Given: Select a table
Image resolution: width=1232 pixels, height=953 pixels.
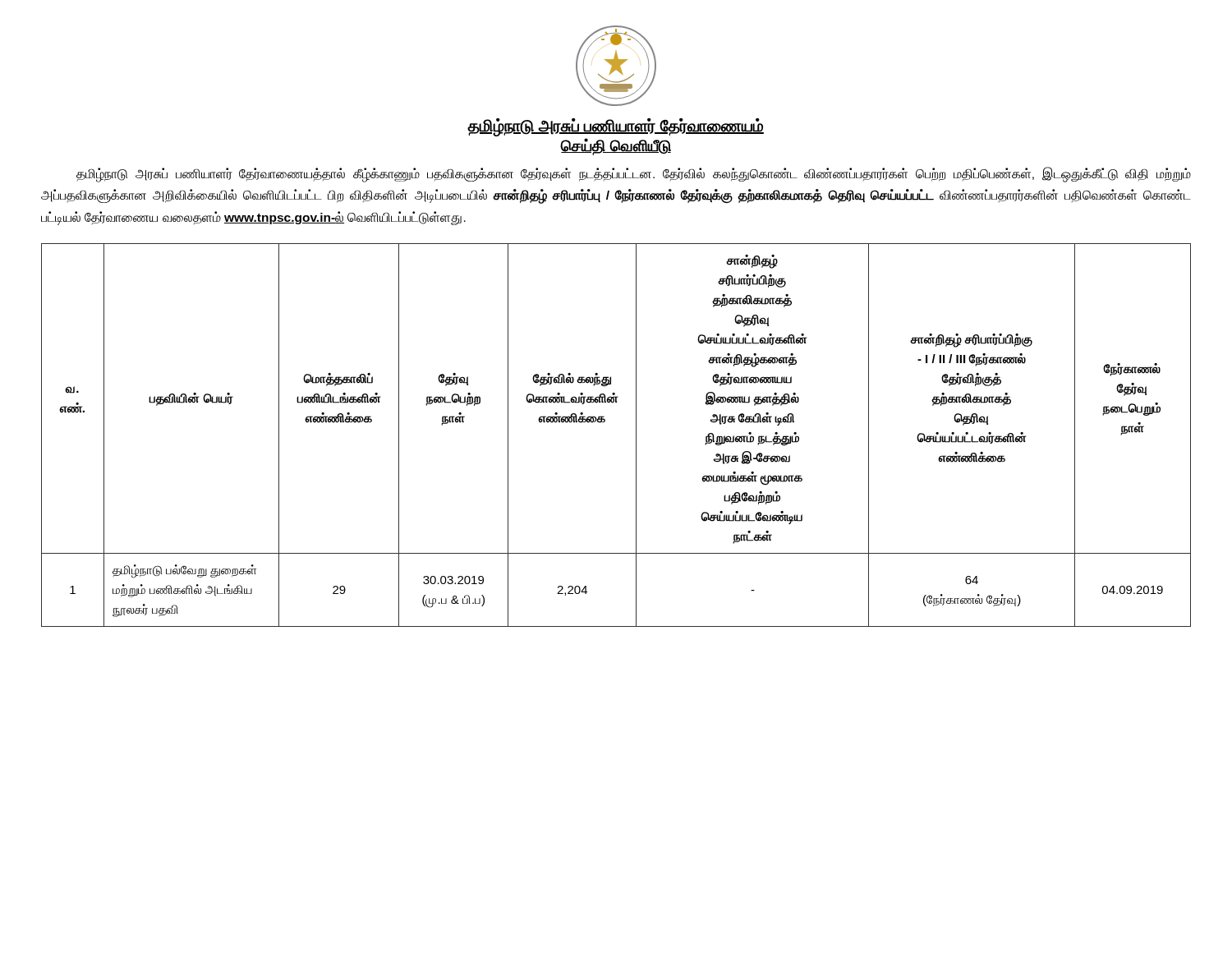Looking at the screenshot, I should [x=616, y=435].
